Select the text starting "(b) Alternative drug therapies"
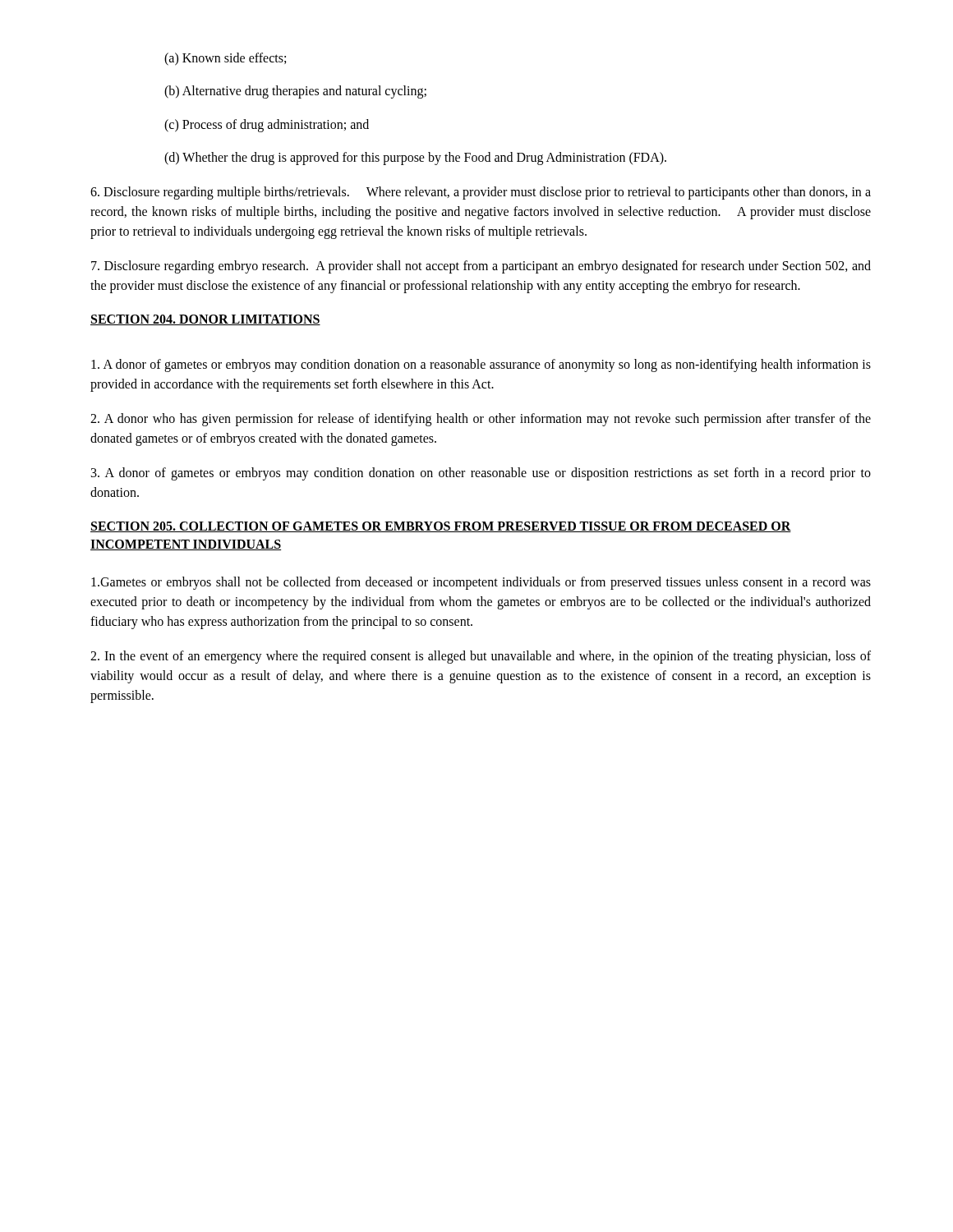 pyautogui.click(x=296, y=91)
